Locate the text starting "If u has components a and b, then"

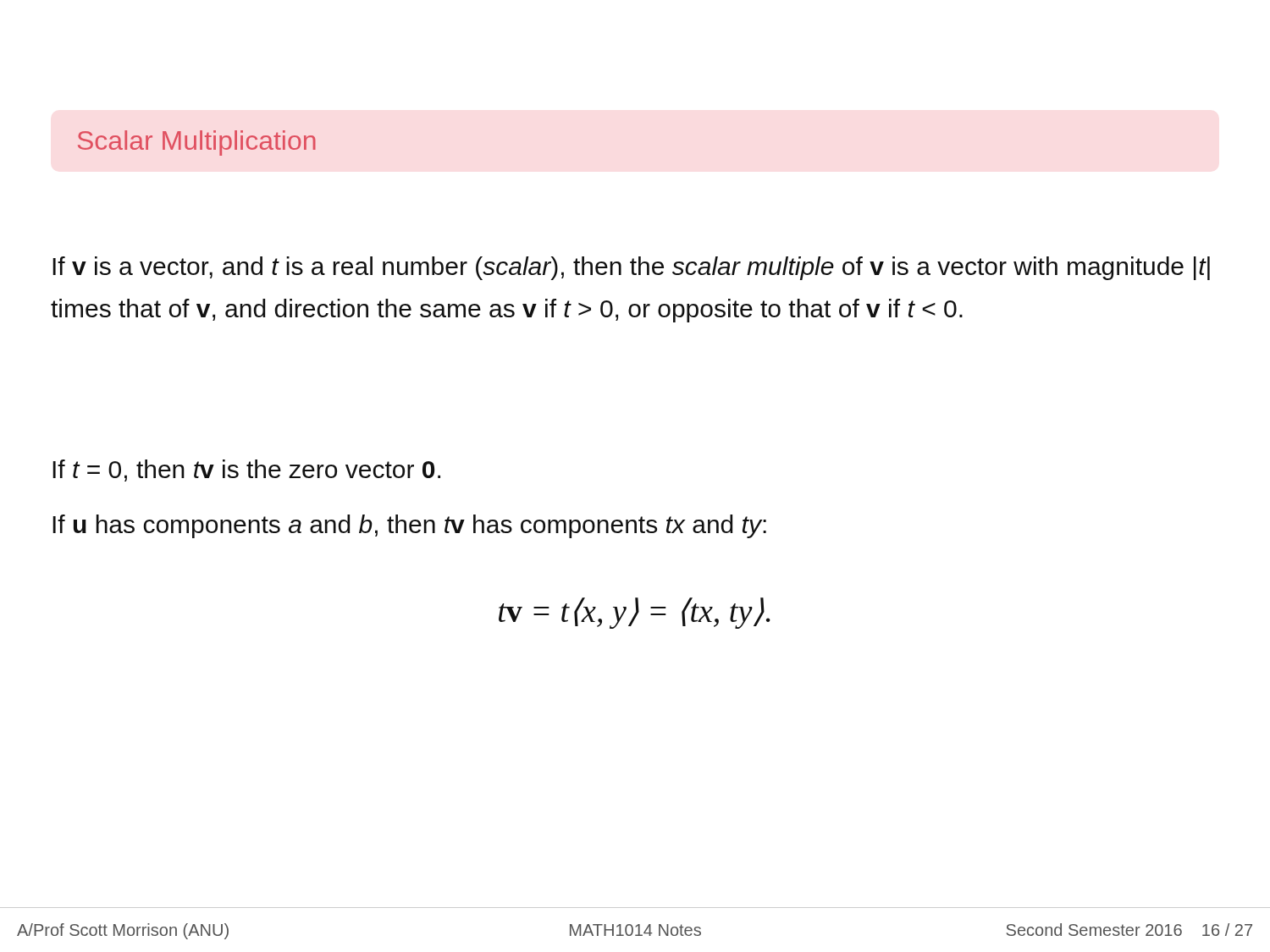pyautogui.click(x=410, y=524)
